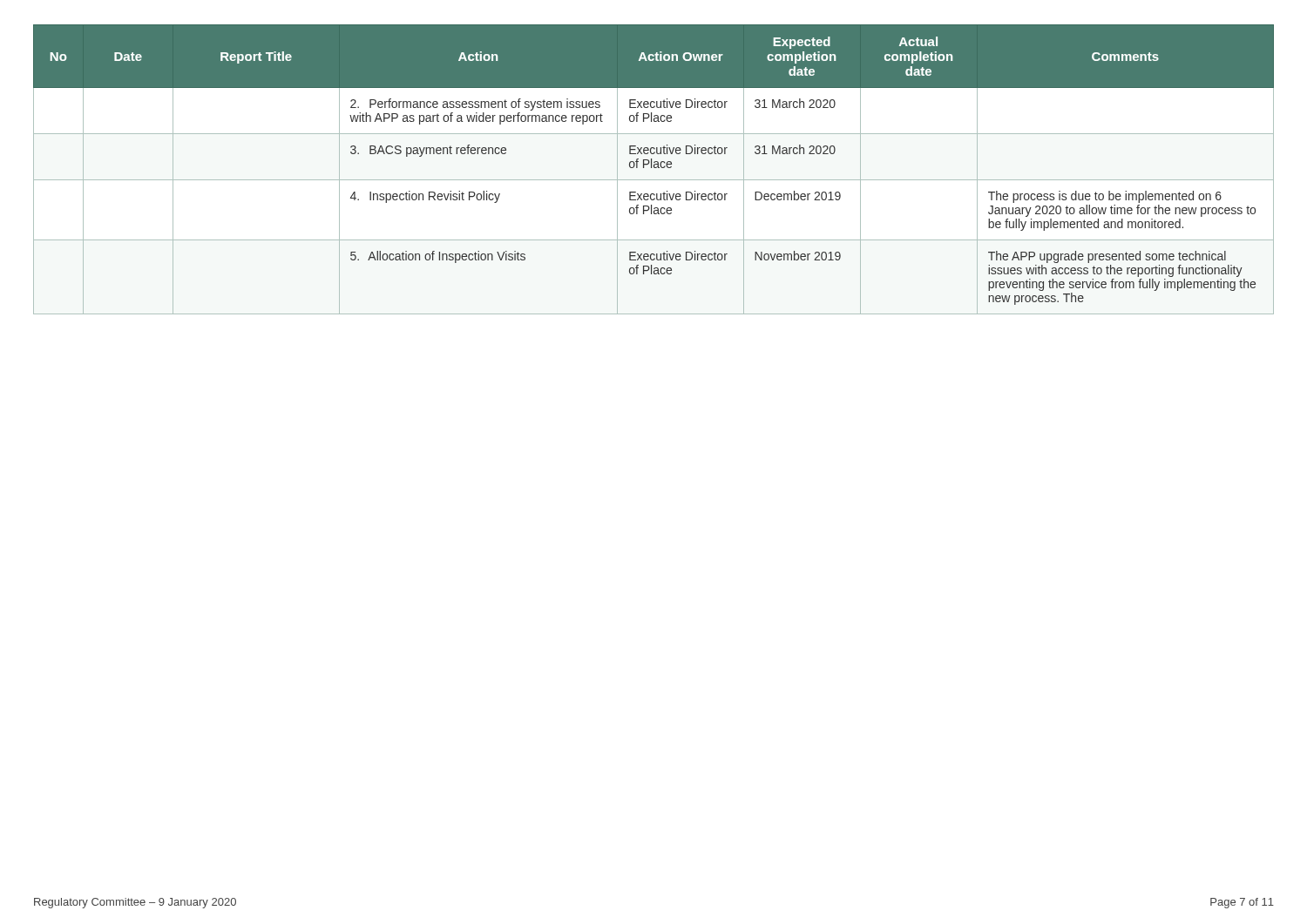Locate the table with the text "The APP upgrade"
Image resolution: width=1307 pixels, height=924 pixels.
click(654, 169)
